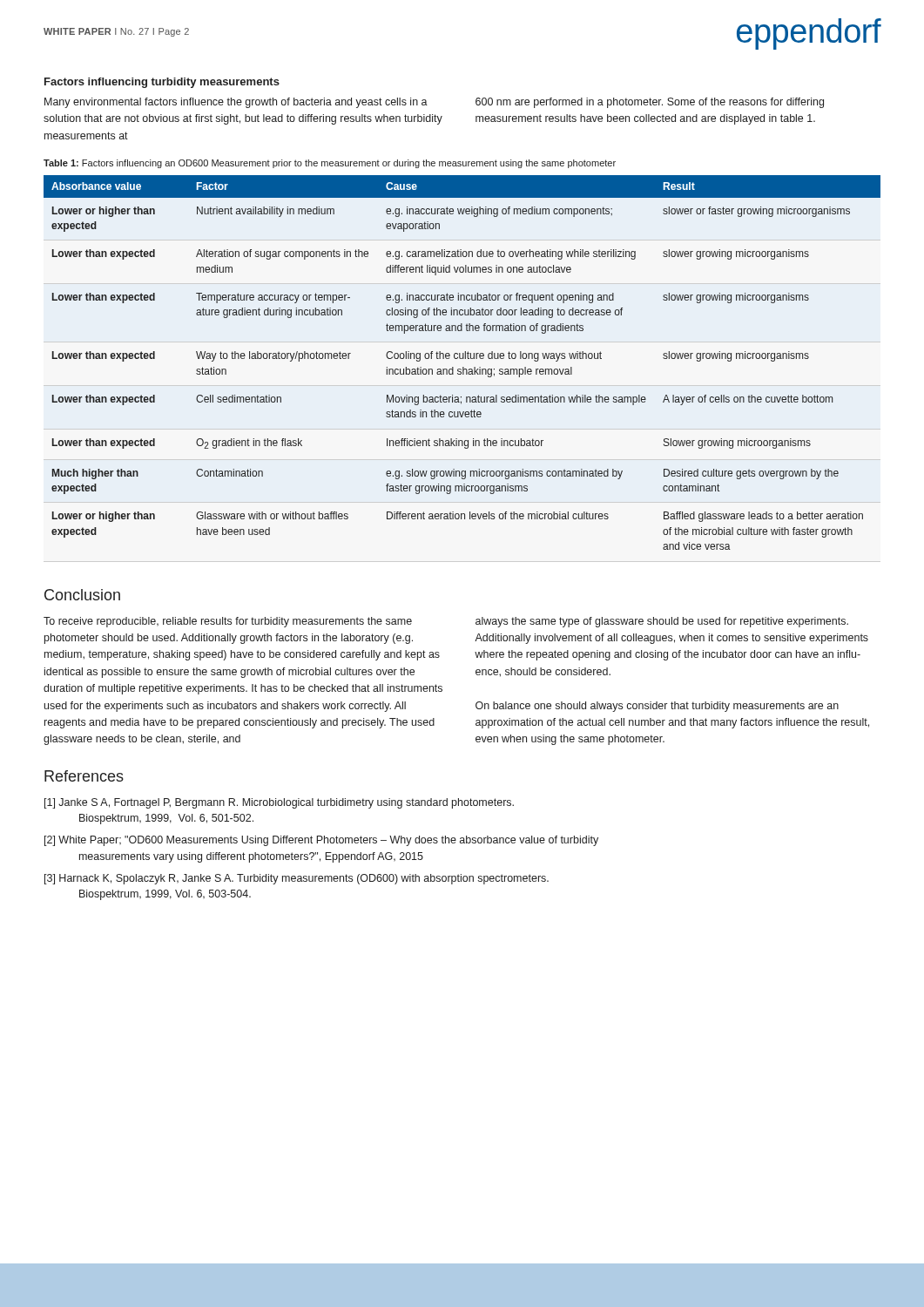Viewport: 924px width, 1307px height.
Task: Click a table
Action: 462,368
